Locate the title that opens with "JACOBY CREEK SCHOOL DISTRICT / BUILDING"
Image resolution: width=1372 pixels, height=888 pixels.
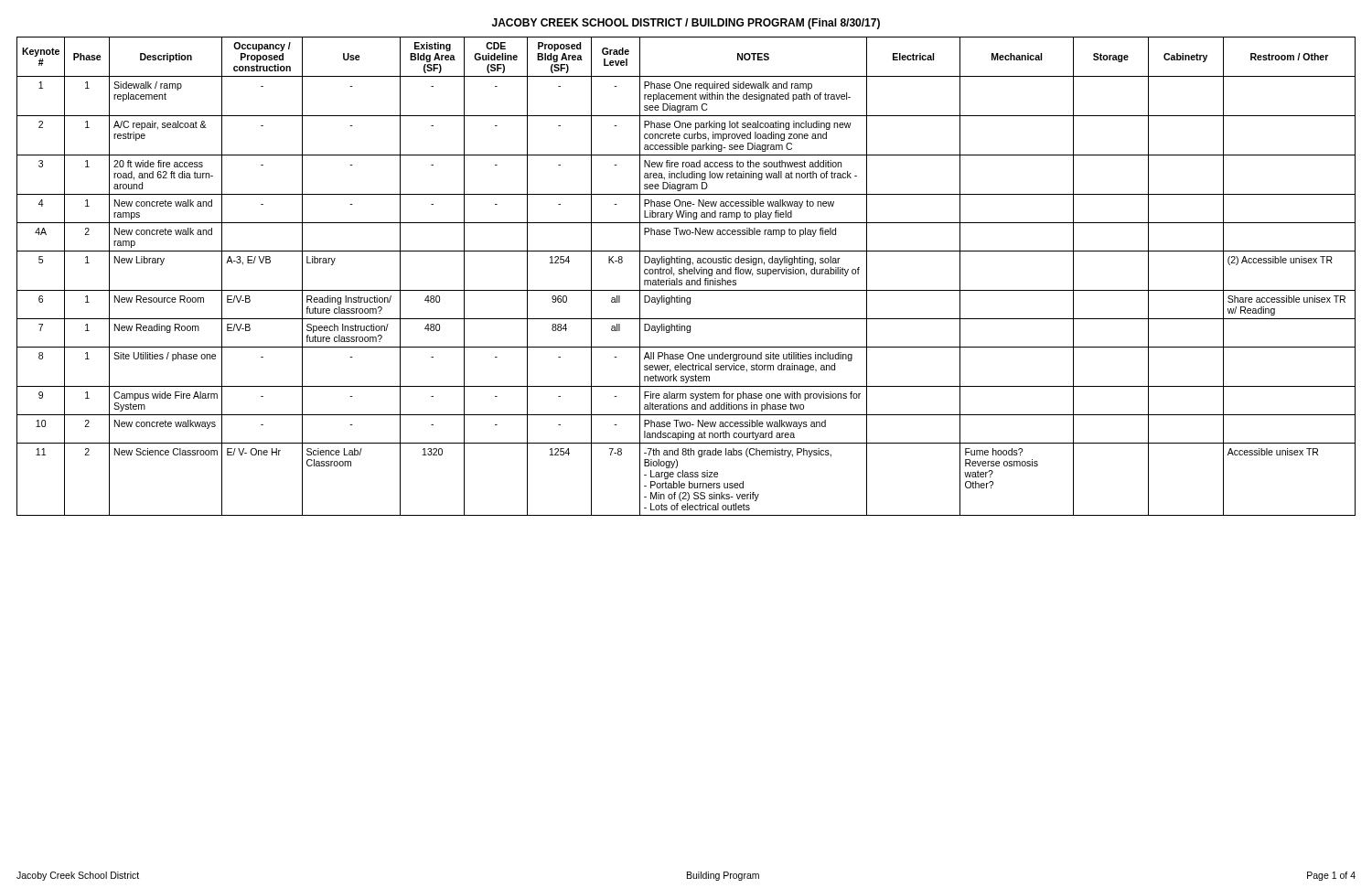point(686,23)
